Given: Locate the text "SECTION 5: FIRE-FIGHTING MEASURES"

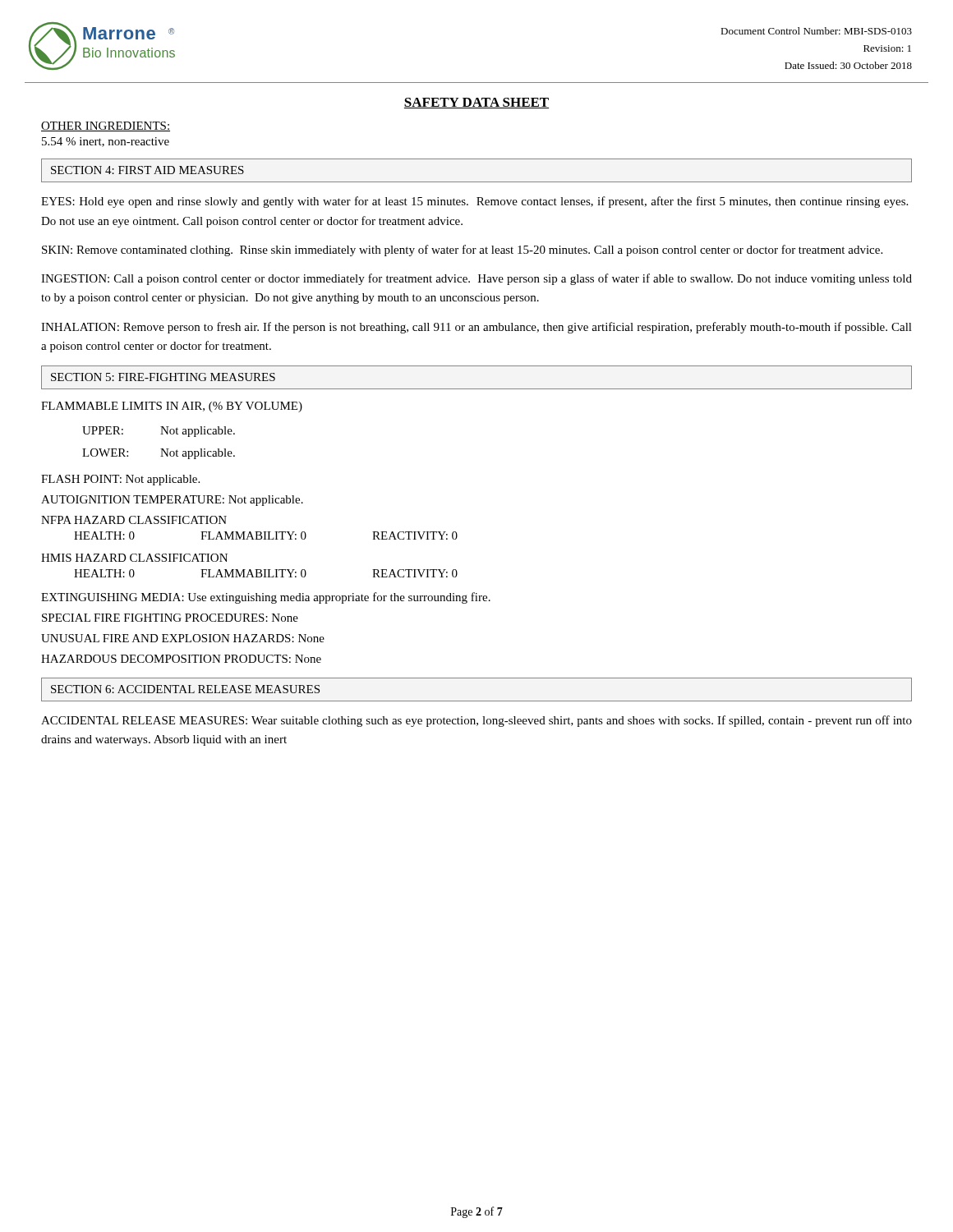Looking at the screenshot, I should point(163,377).
